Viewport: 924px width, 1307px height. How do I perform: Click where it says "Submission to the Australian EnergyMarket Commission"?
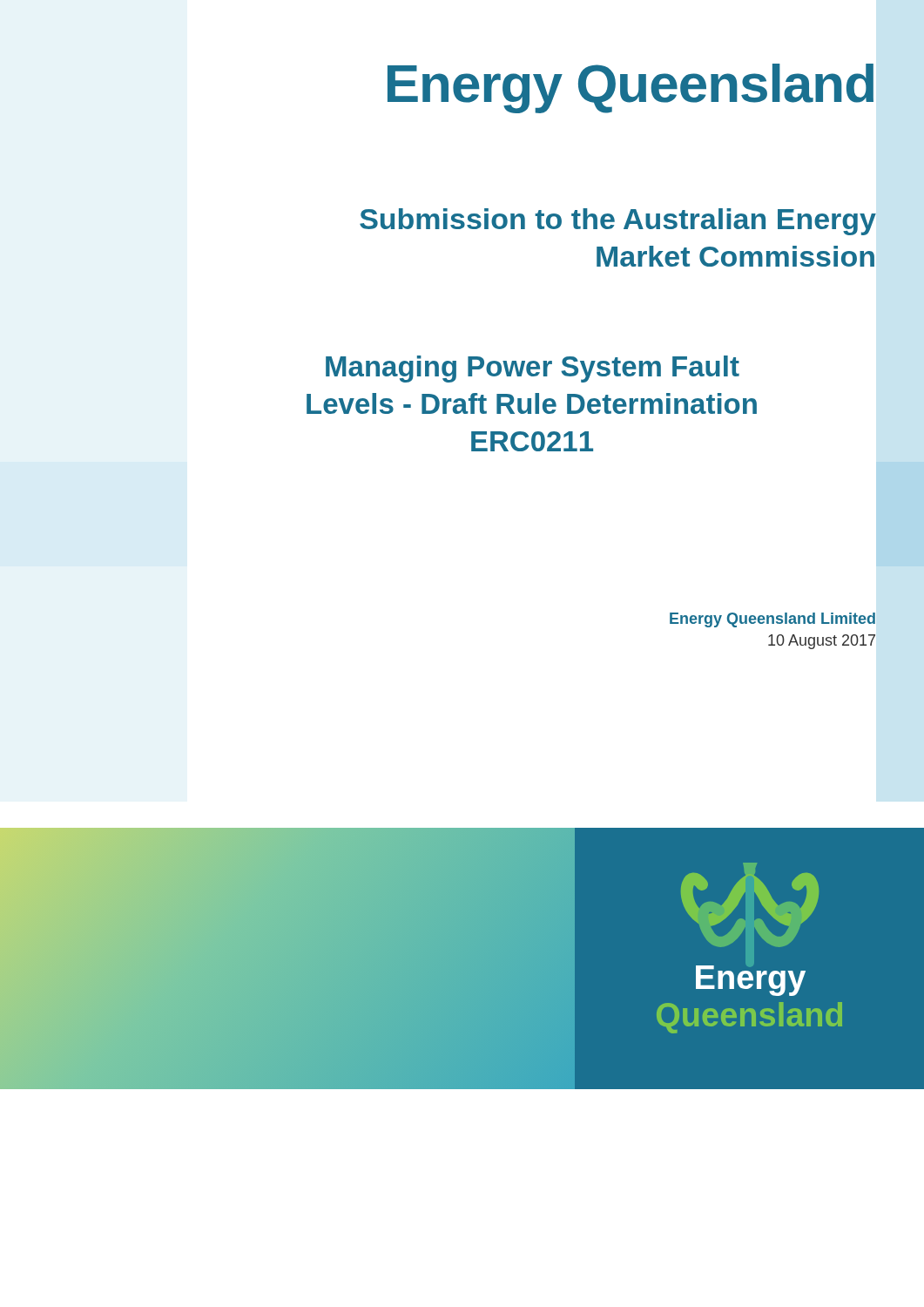click(618, 237)
